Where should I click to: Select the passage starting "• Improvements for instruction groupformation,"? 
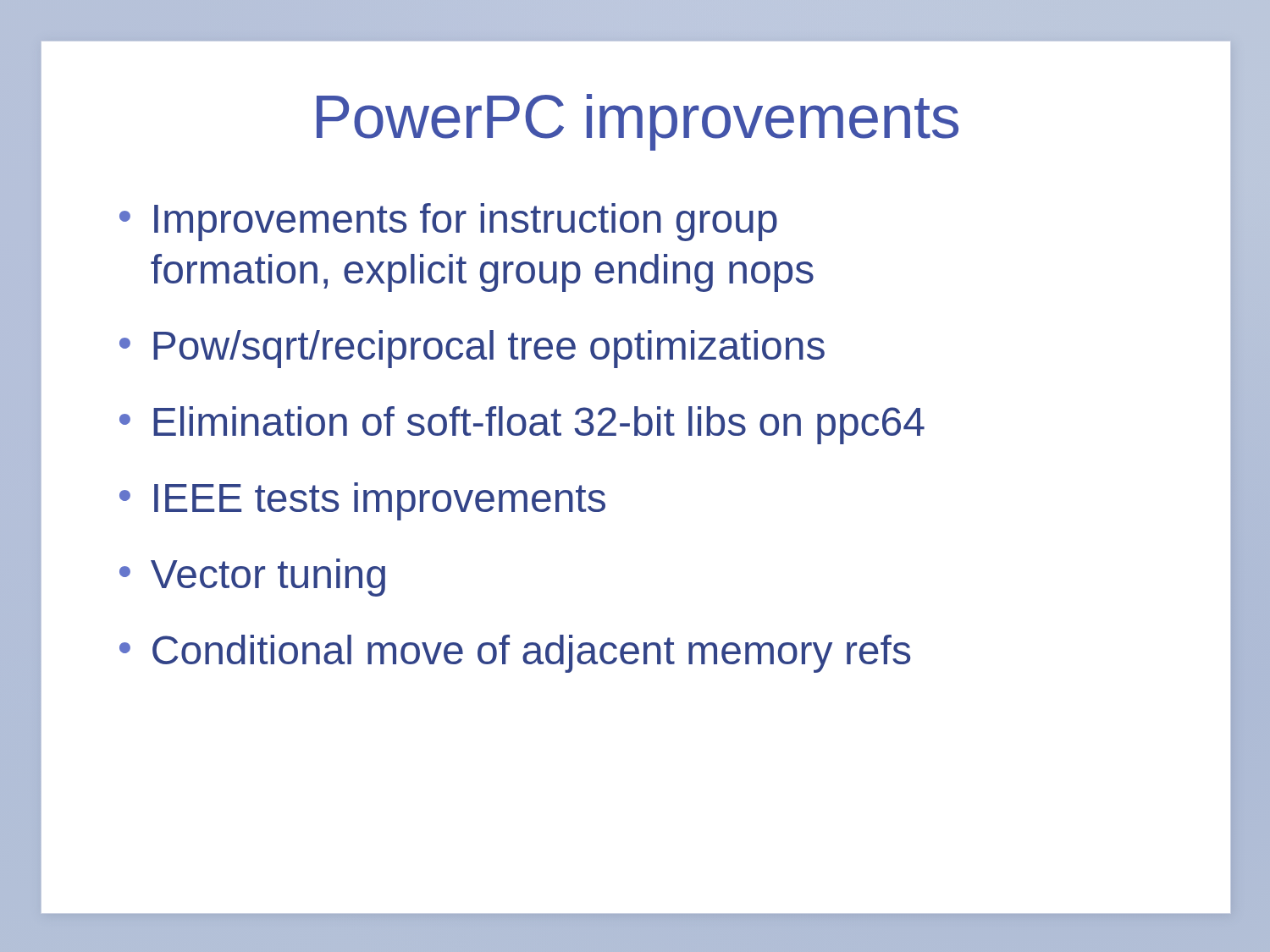coord(466,245)
